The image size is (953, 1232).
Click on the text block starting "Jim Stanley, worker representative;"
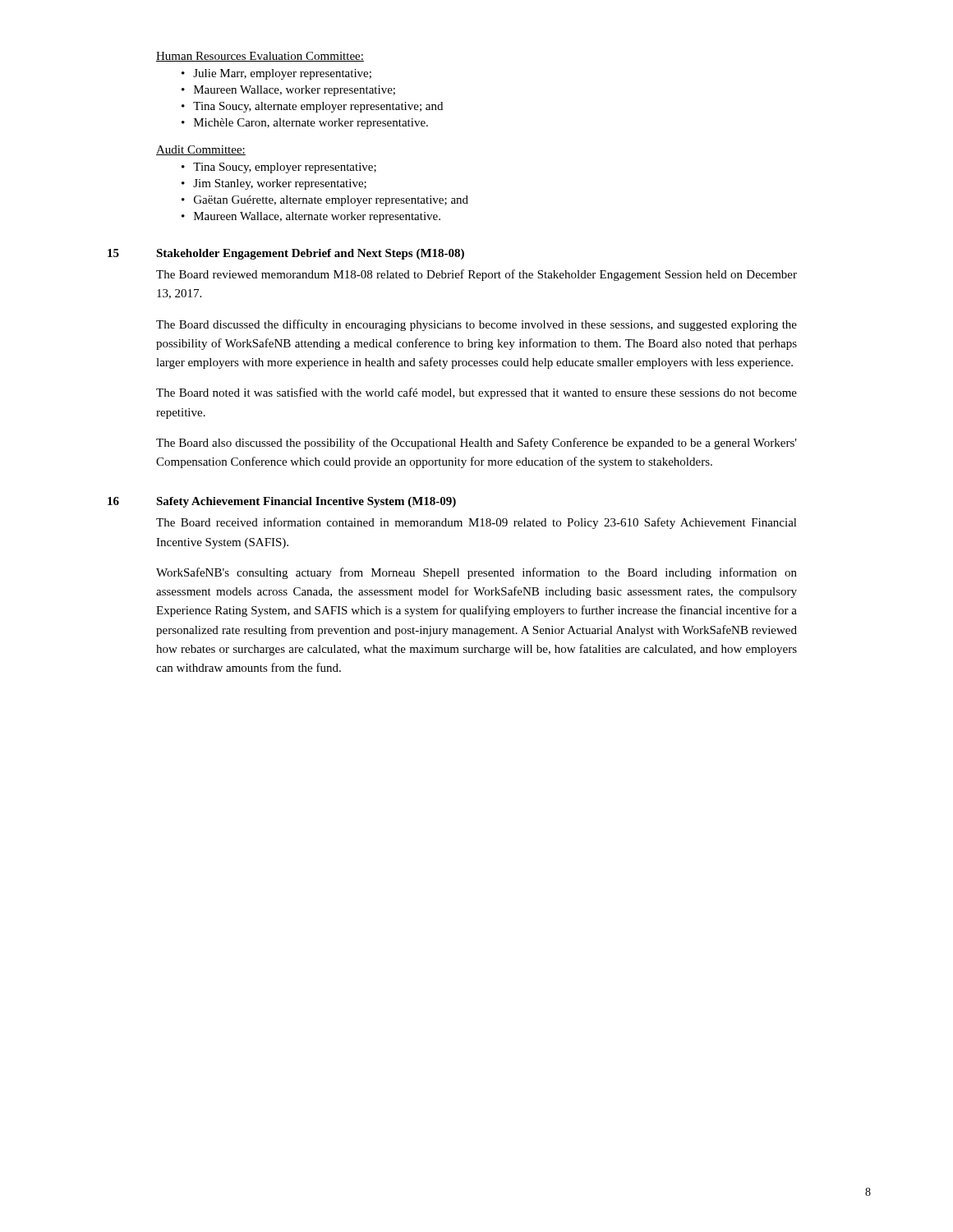pyautogui.click(x=280, y=183)
